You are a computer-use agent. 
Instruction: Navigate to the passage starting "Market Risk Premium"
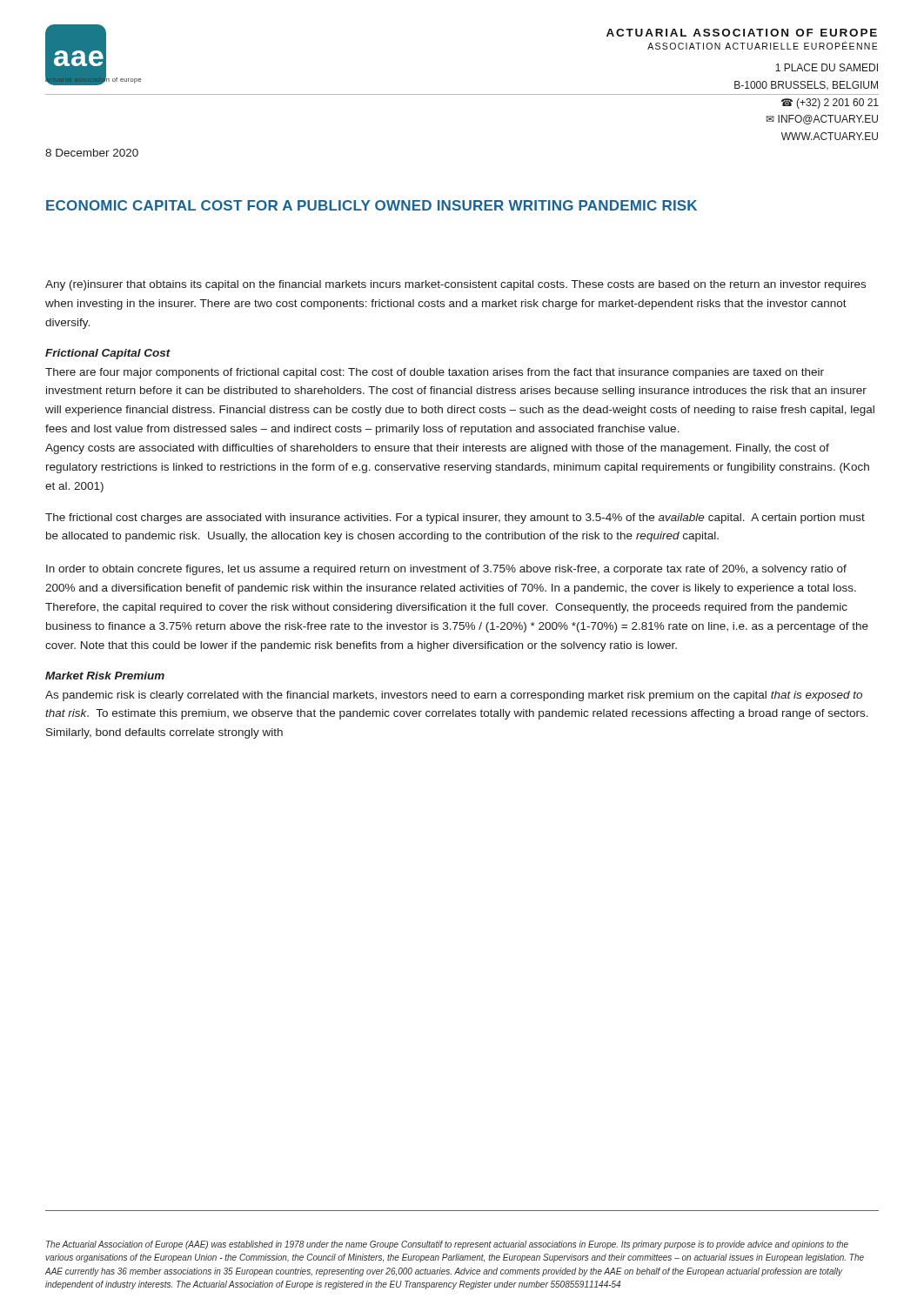pos(105,675)
